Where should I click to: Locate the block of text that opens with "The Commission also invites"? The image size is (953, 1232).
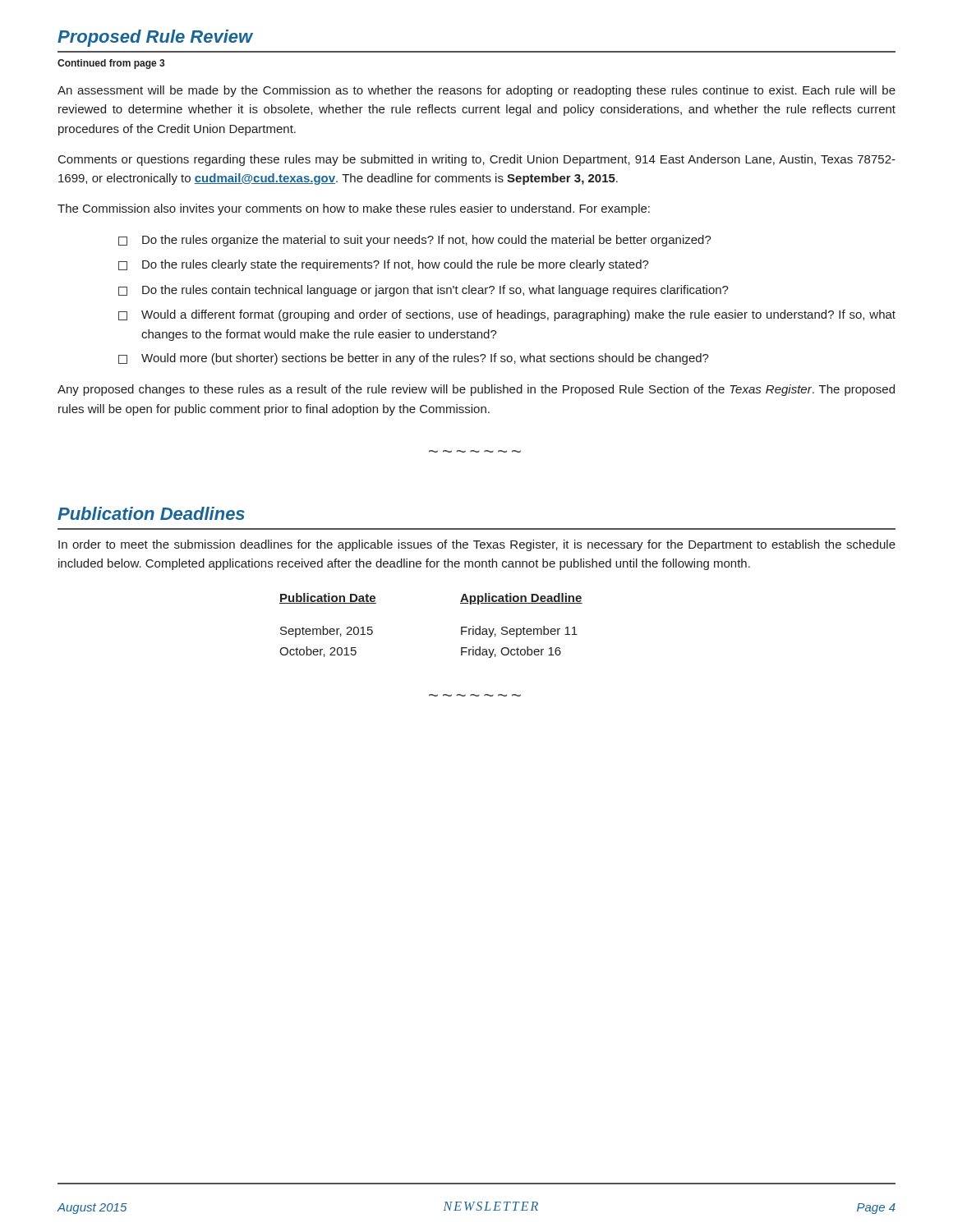click(354, 208)
